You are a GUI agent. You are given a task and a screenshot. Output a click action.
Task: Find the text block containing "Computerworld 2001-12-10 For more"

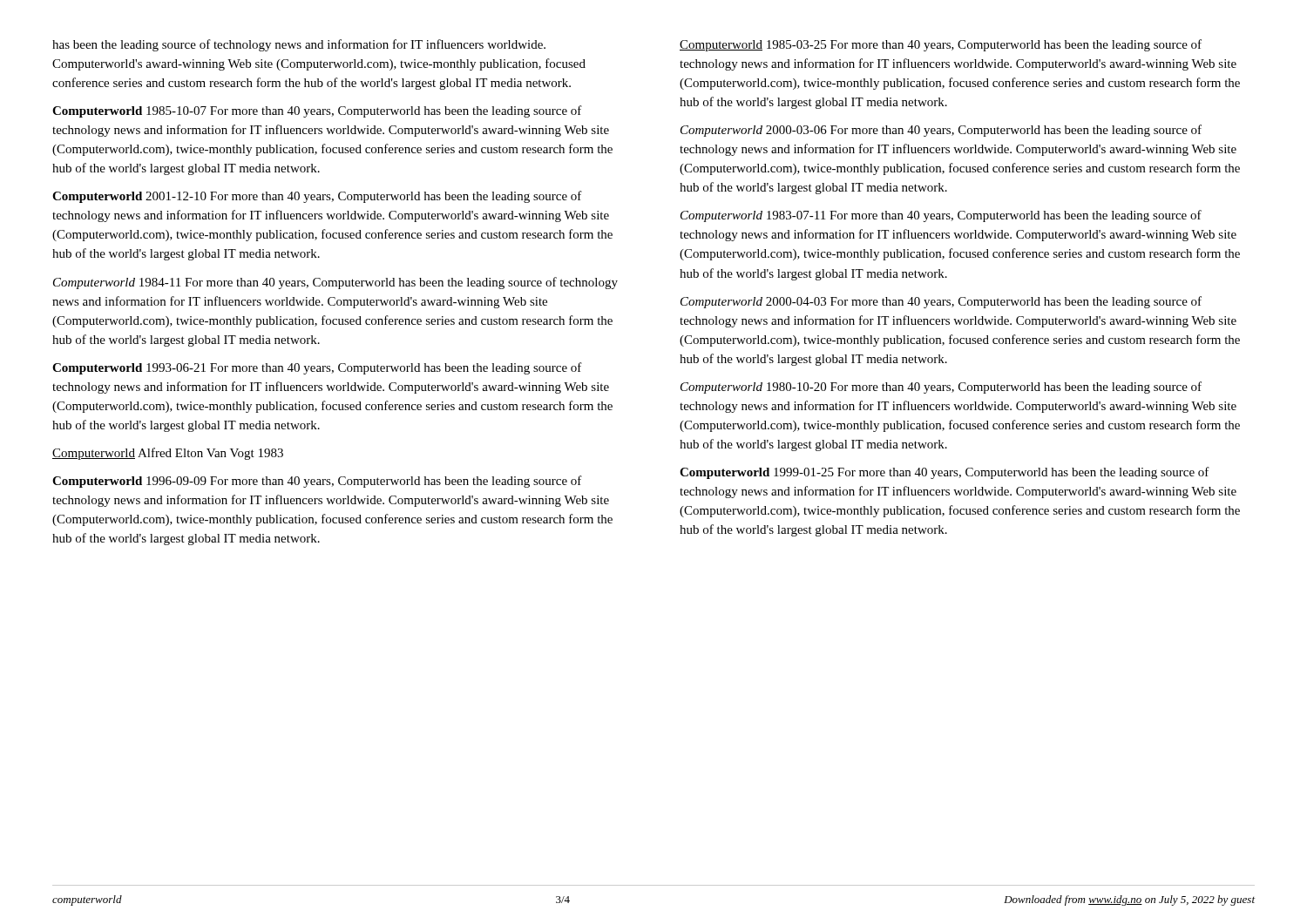click(340, 225)
